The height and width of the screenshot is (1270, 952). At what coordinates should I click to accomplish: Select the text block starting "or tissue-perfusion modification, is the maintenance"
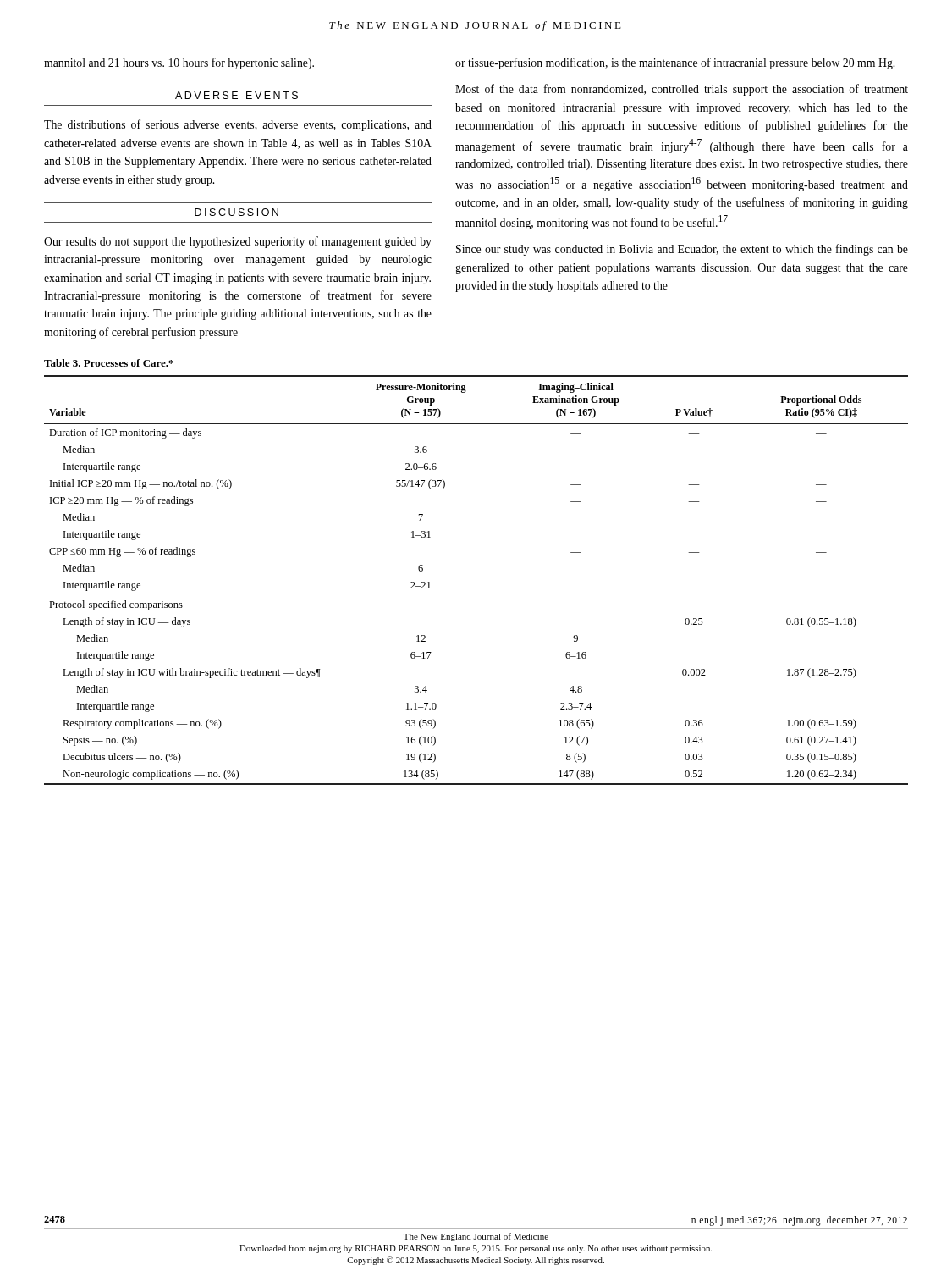click(675, 63)
